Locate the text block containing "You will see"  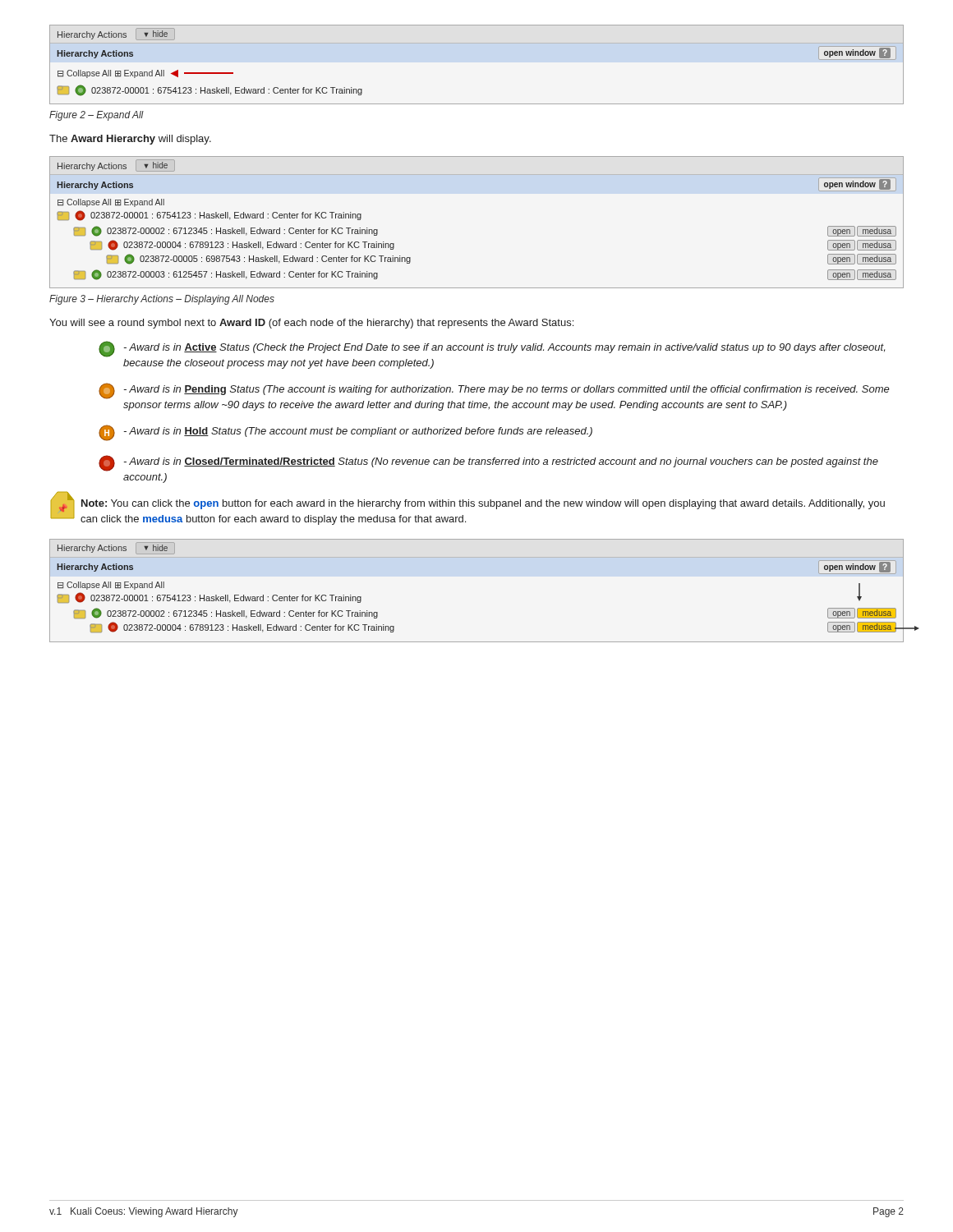click(x=312, y=322)
